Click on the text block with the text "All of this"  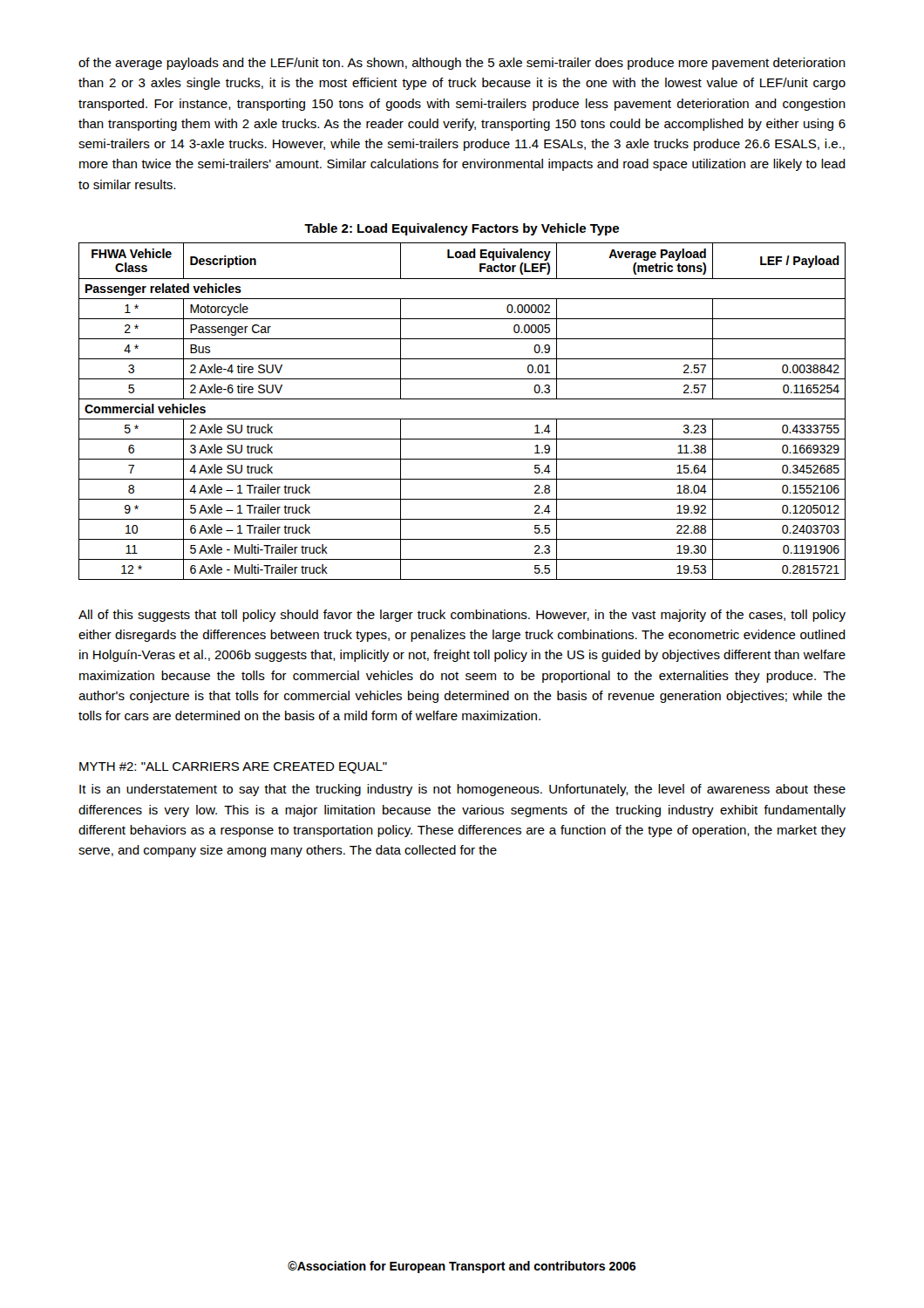click(x=462, y=665)
